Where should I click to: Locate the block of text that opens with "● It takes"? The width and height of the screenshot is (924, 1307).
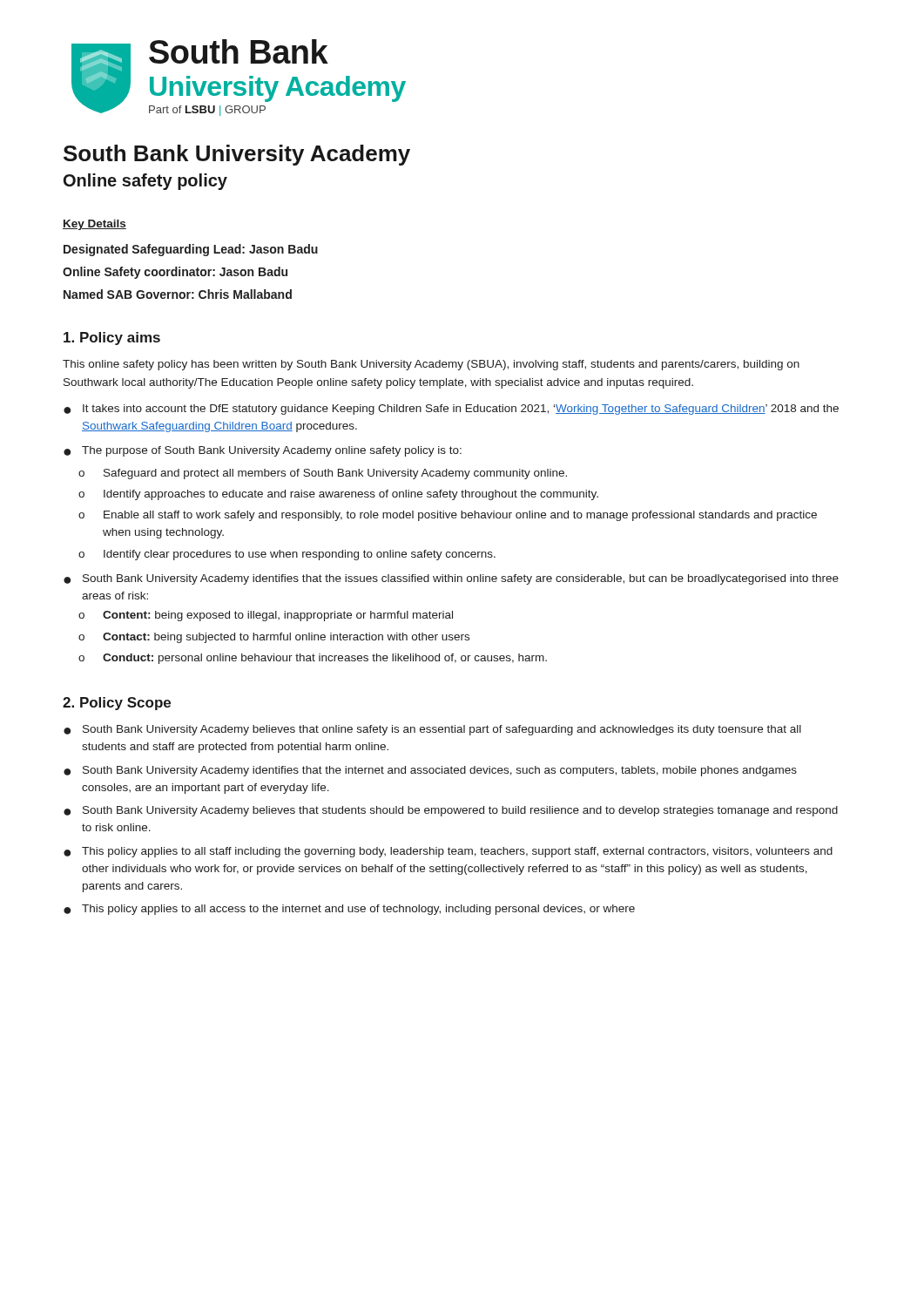(455, 417)
